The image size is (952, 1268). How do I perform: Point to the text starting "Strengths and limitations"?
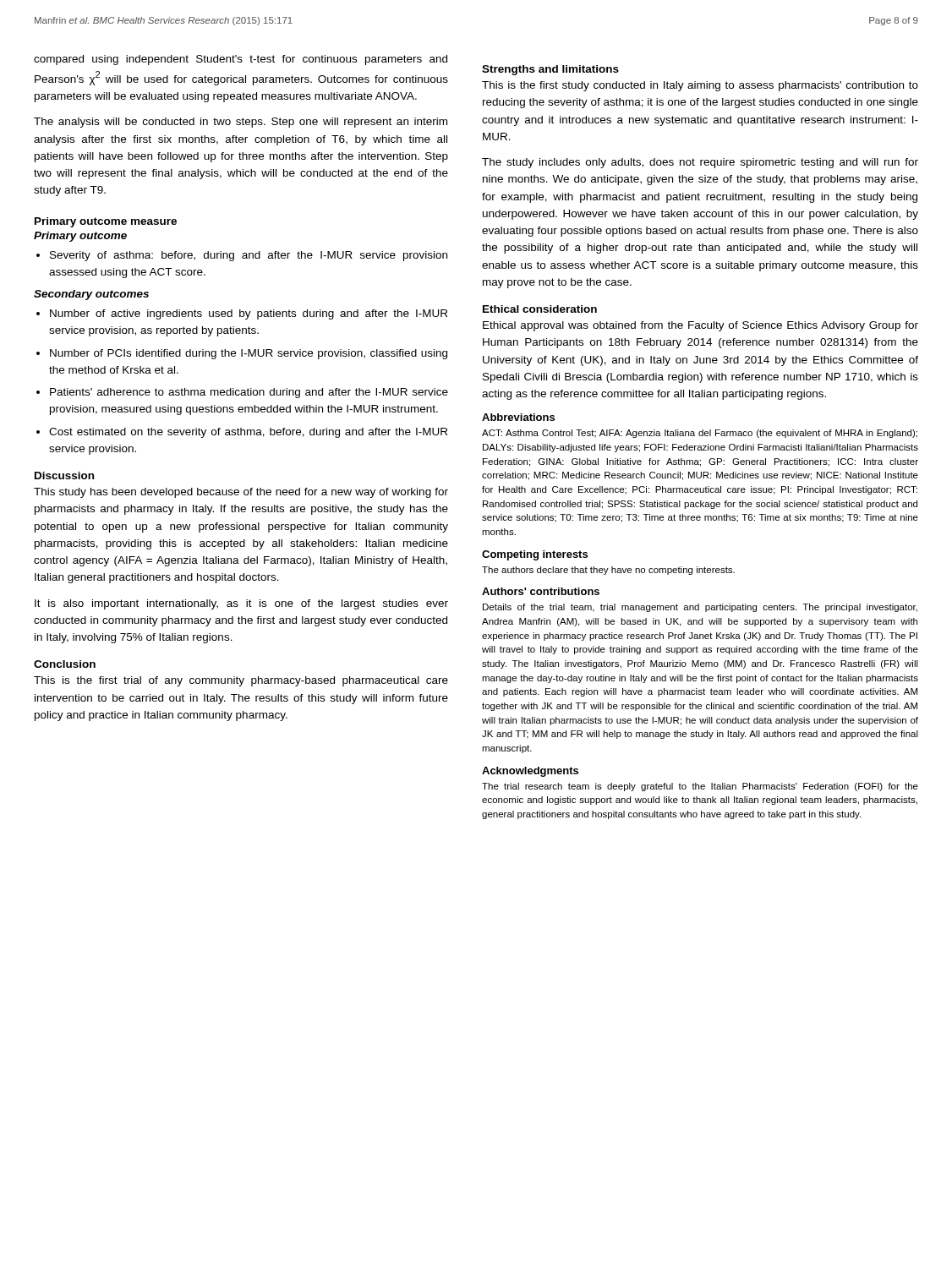[x=550, y=69]
